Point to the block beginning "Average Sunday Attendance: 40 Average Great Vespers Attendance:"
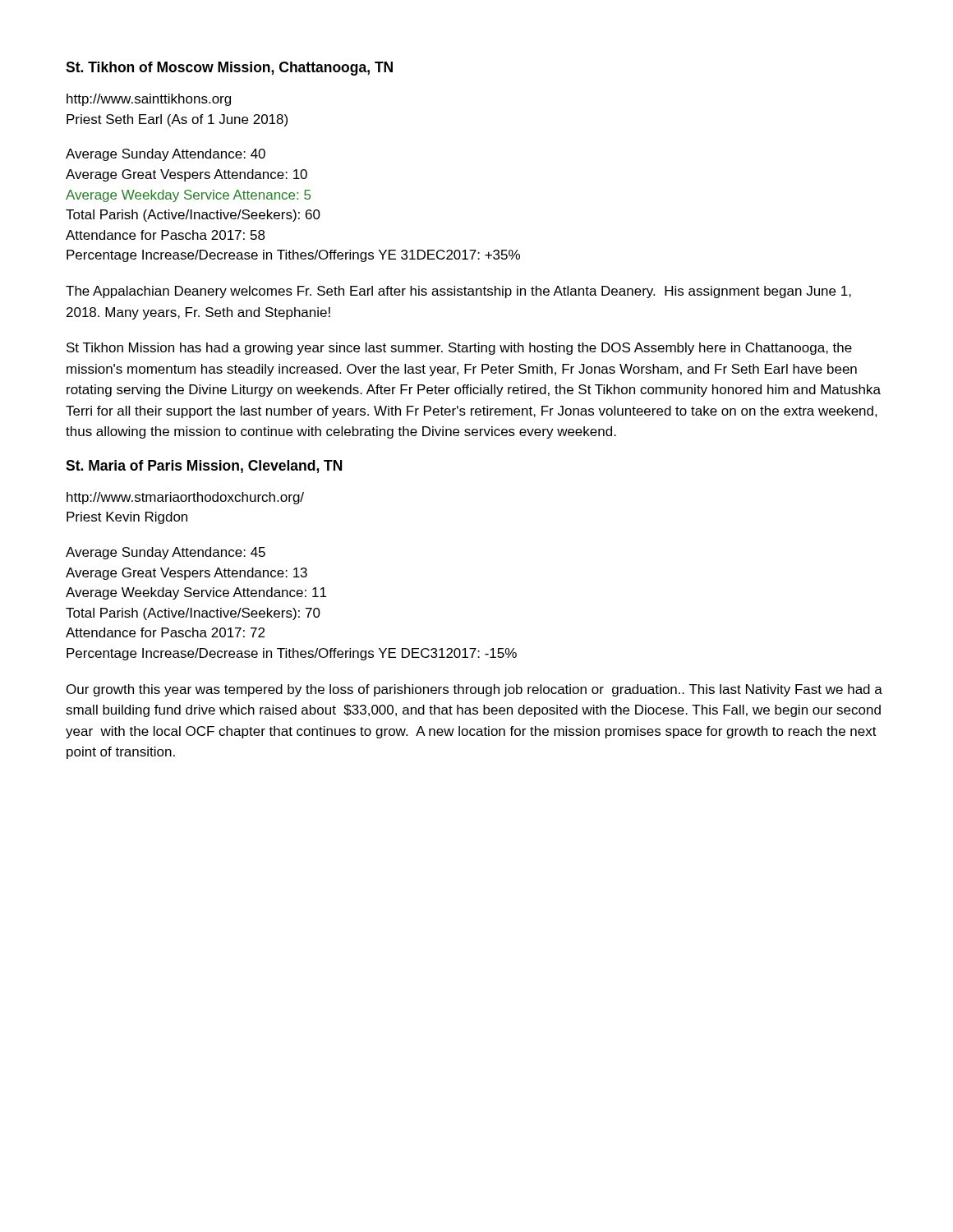This screenshot has width=953, height=1232. [x=293, y=205]
